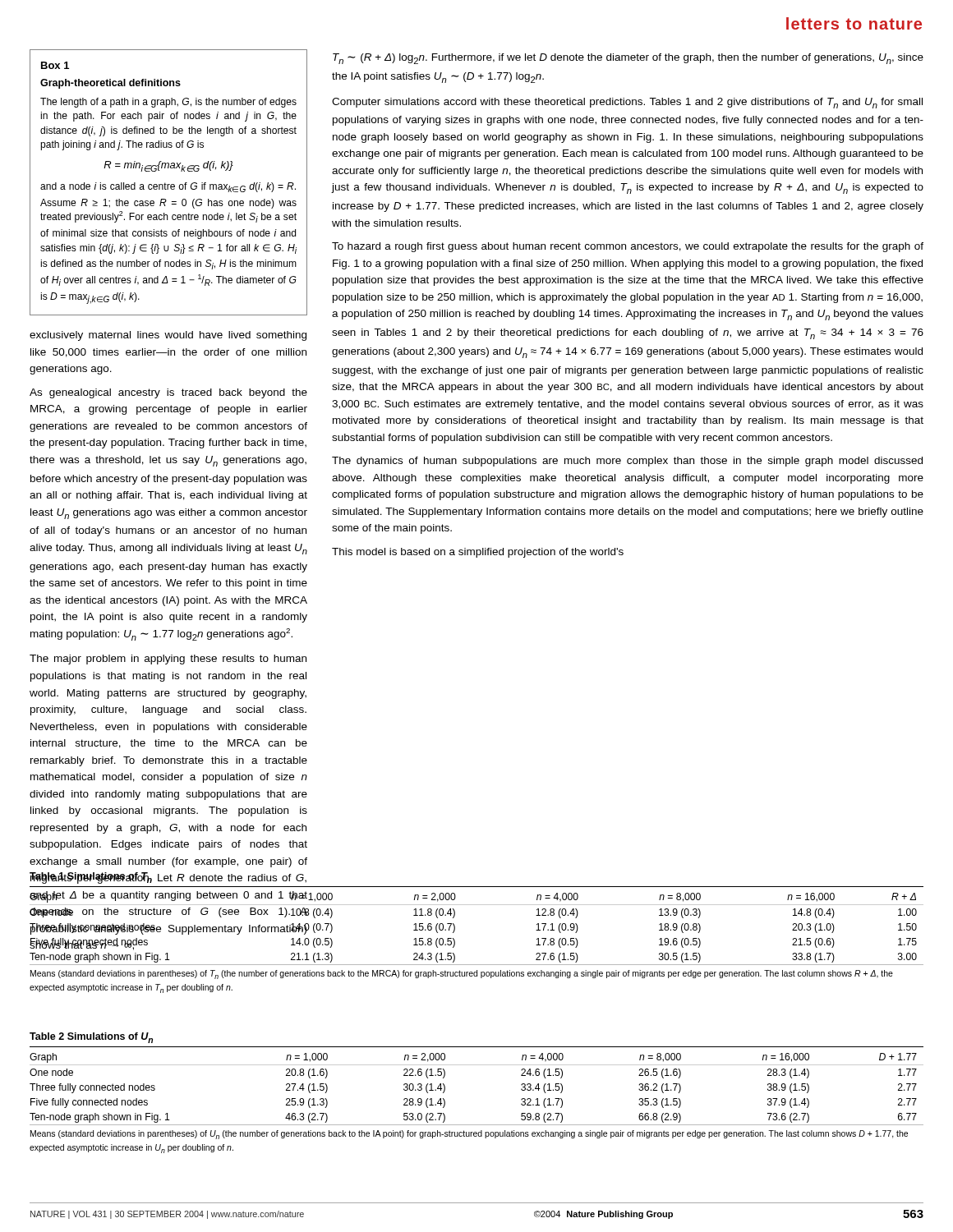Image resolution: width=953 pixels, height=1232 pixels.
Task: Where is the section header that starts "Box 1 Graph-theoretical definitions The length of"?
Action: click(x=168, y=182)
